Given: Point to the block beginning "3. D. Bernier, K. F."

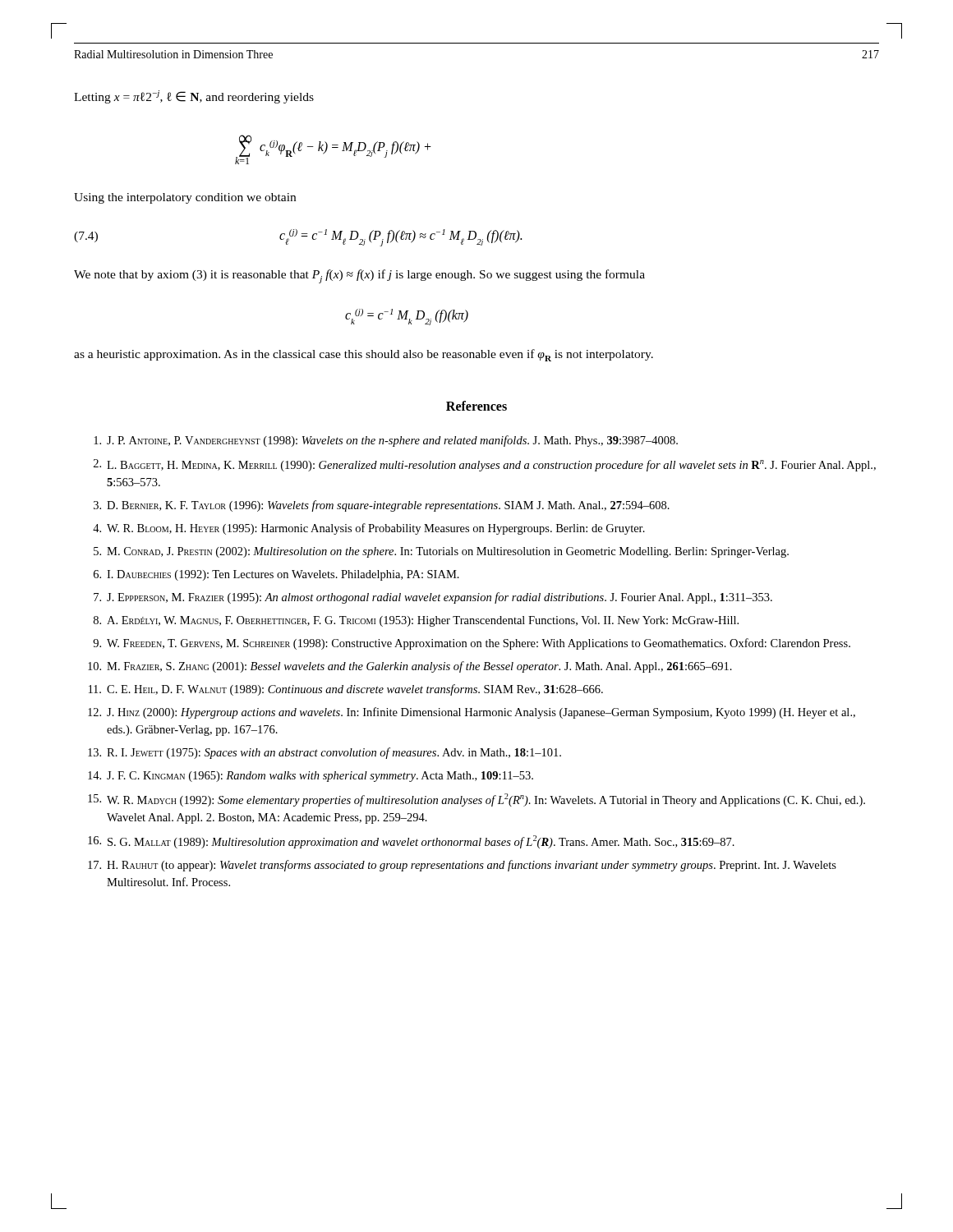Looking at the screenshot, I should click(x=476, y=505).
